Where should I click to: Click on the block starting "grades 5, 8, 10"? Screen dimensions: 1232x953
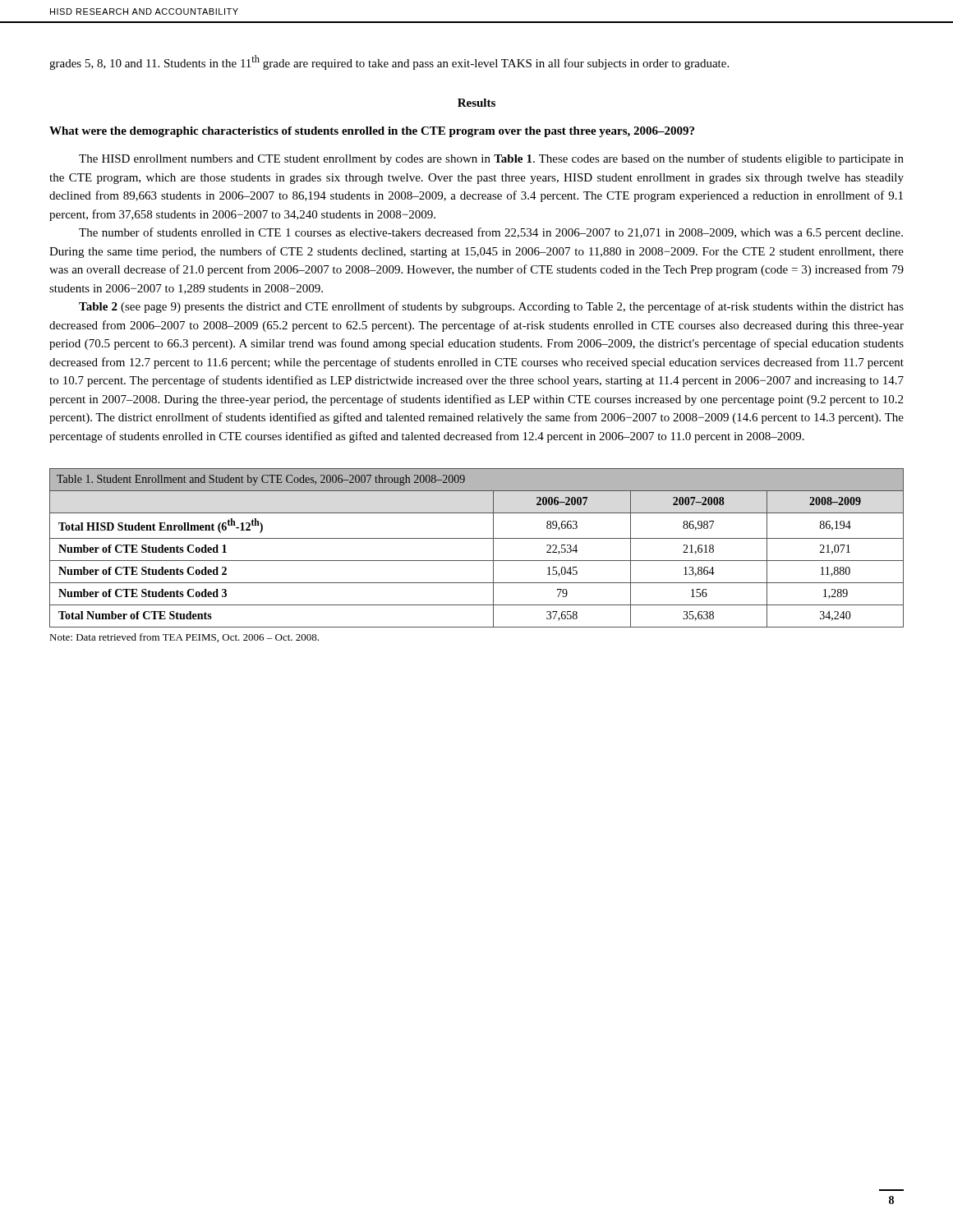476,62
